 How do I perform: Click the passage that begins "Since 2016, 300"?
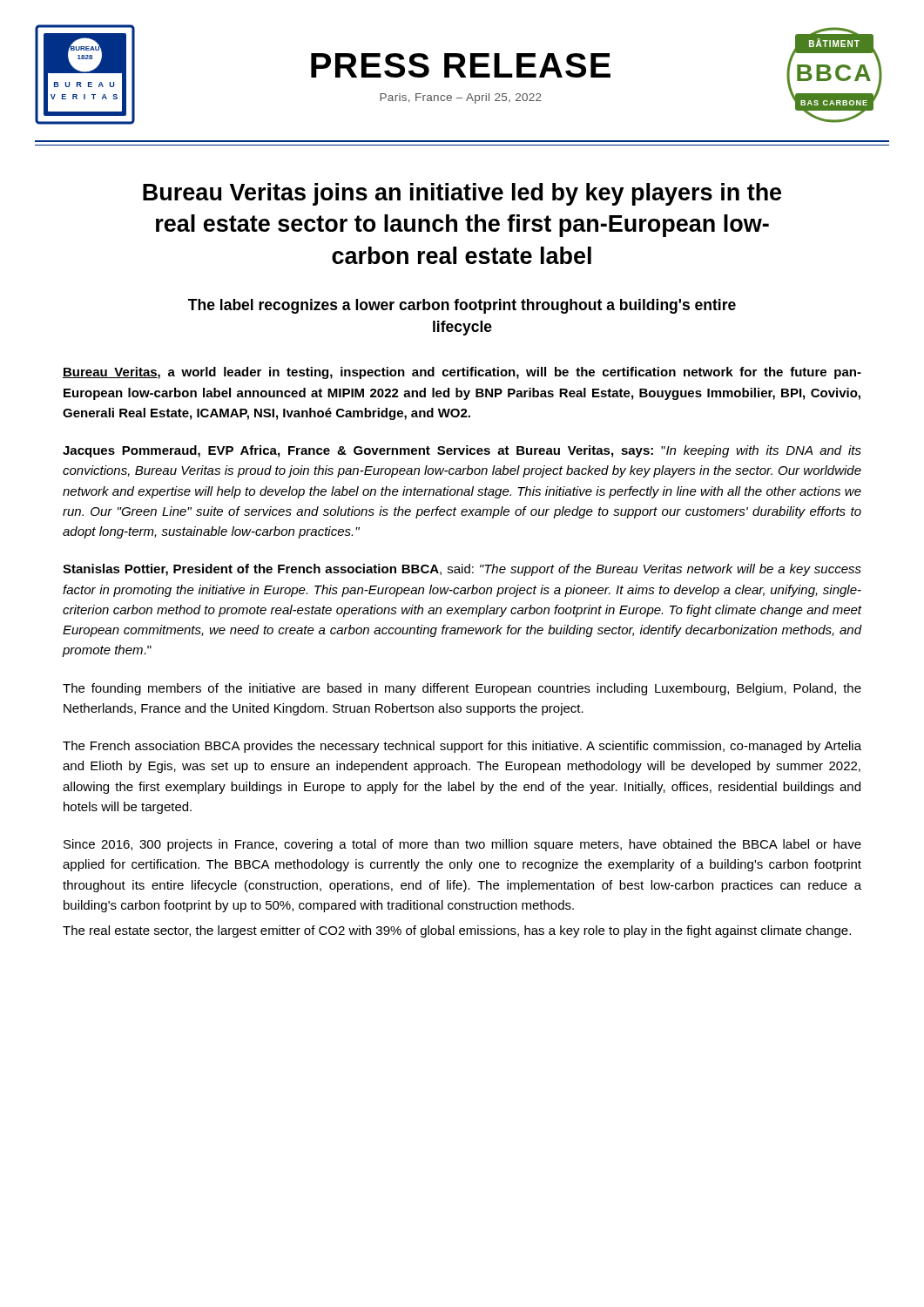coord(462,874)
